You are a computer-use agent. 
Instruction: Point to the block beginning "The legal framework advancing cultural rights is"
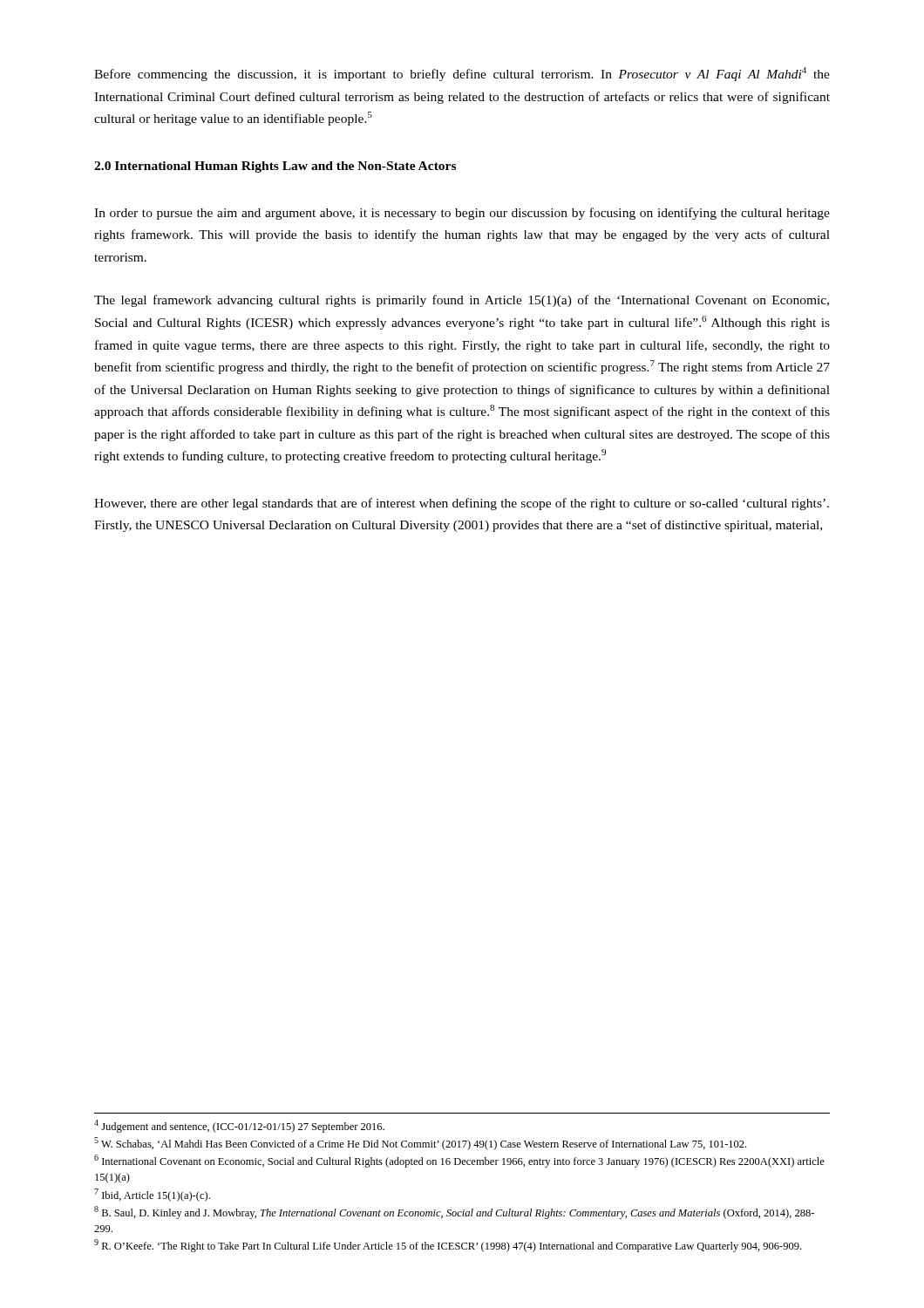[x=462, y=378]
